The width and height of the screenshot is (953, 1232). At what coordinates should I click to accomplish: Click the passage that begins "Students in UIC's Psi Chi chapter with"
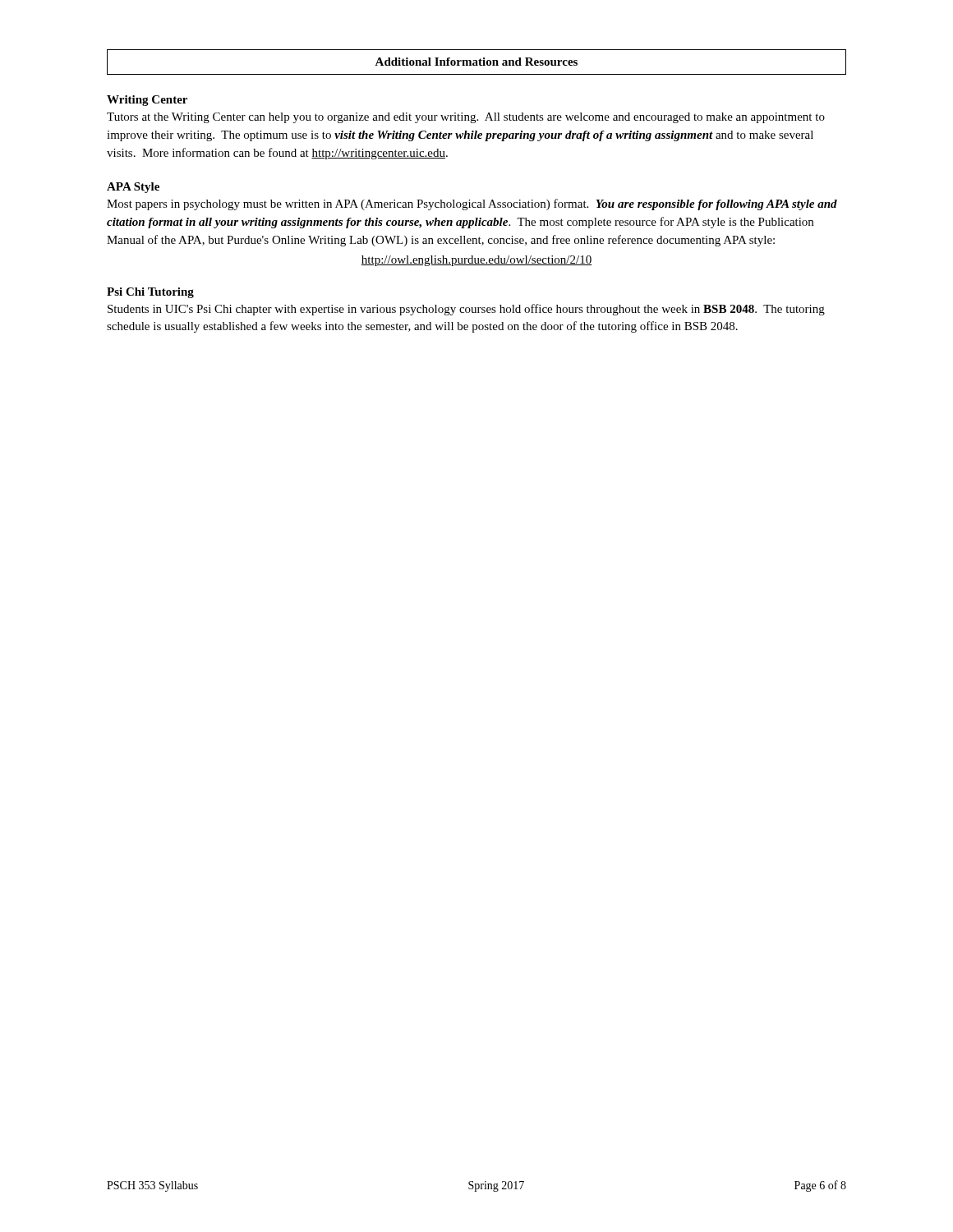(466, 317)
